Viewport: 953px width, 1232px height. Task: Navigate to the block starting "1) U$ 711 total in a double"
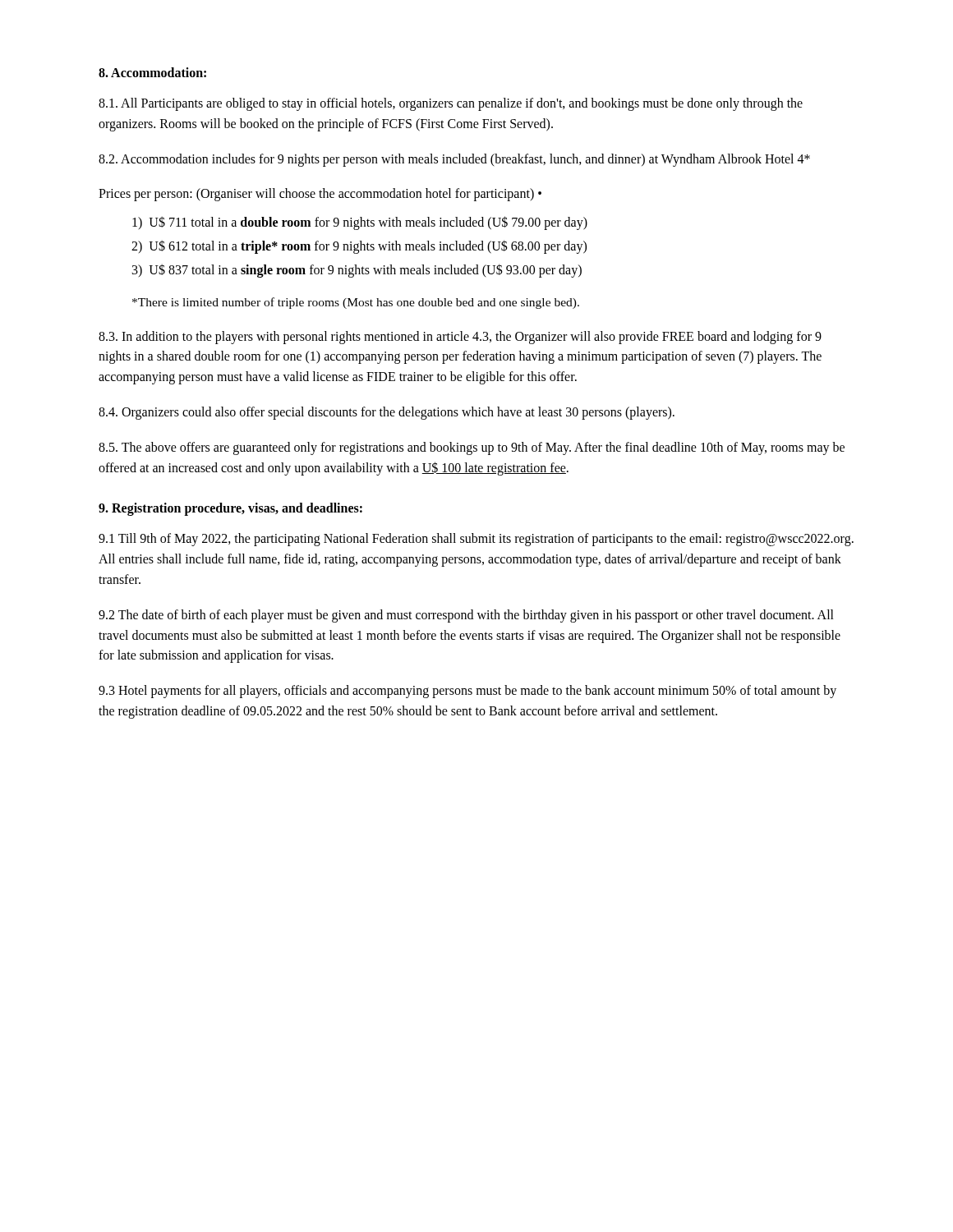[x=359, y=222]
